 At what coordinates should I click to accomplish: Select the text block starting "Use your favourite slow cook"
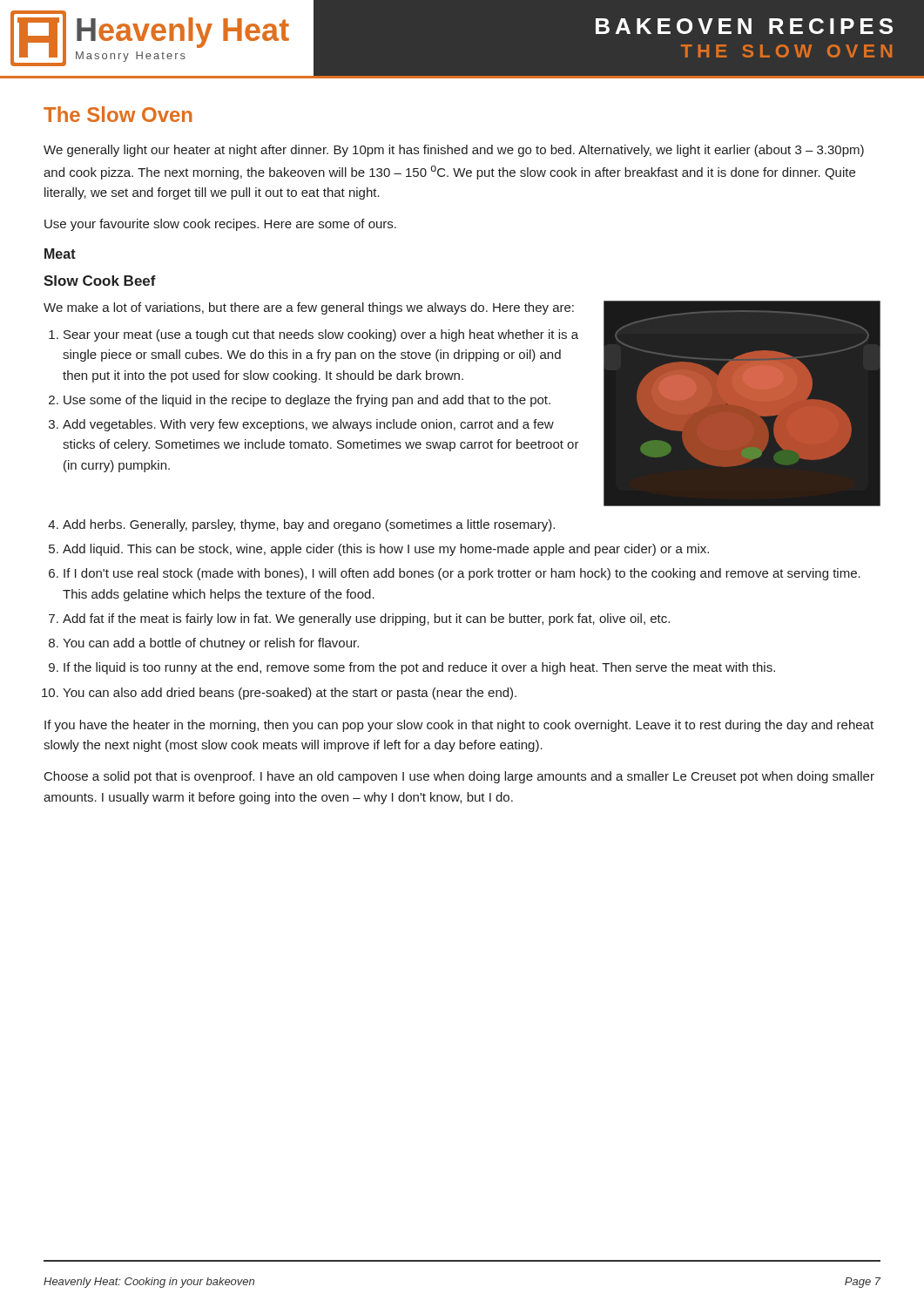click(220, 224)
